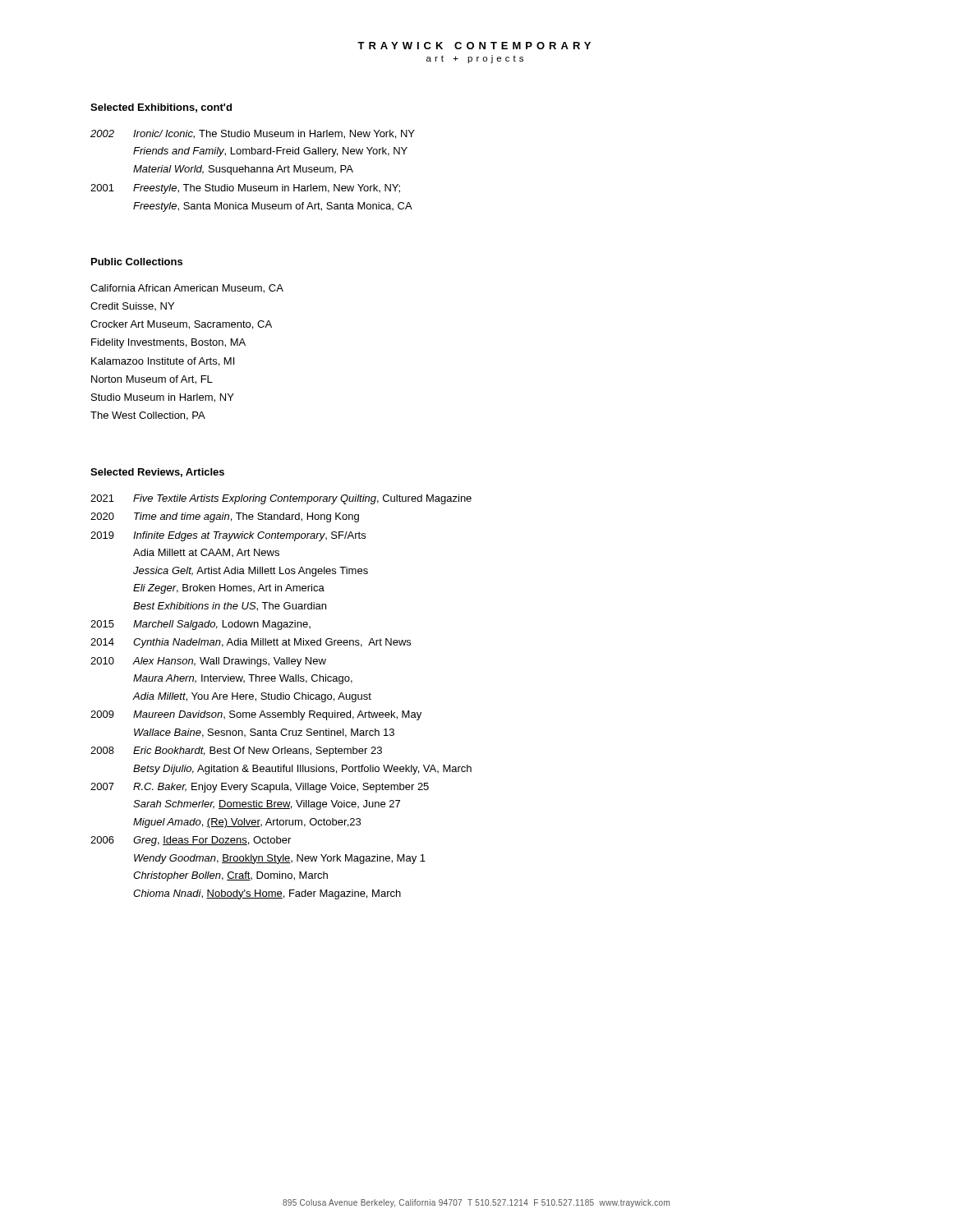
Task: Locate the block of text that opens with "2021 Five Textile Artists Exploring Contemporary Quilting, Cultured"
Action: click(x=281, y=498)
